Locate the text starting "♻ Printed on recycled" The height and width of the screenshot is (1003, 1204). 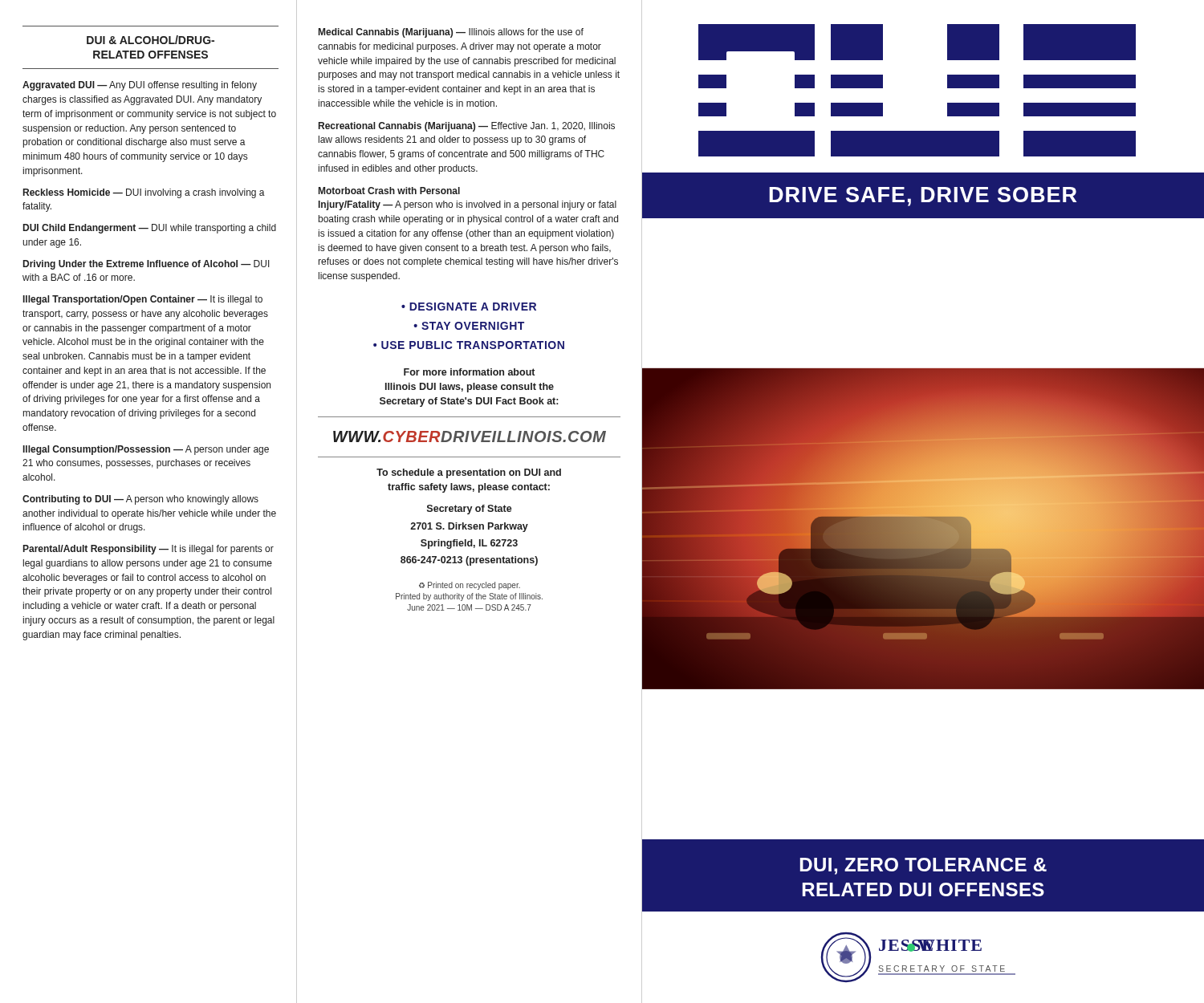[x=469, y=597]
